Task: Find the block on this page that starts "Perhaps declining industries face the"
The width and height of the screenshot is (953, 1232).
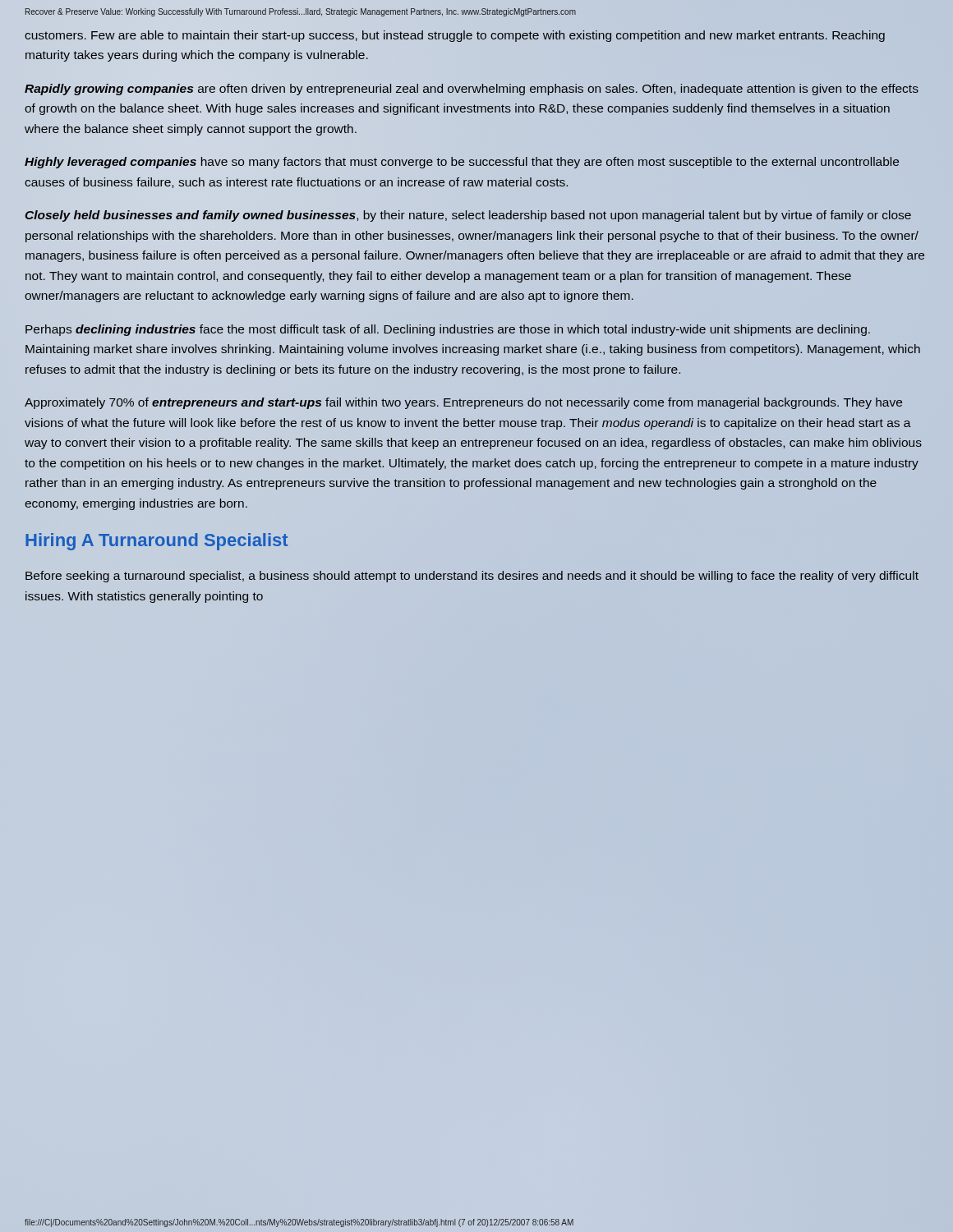Action: [x=473, y=349]
